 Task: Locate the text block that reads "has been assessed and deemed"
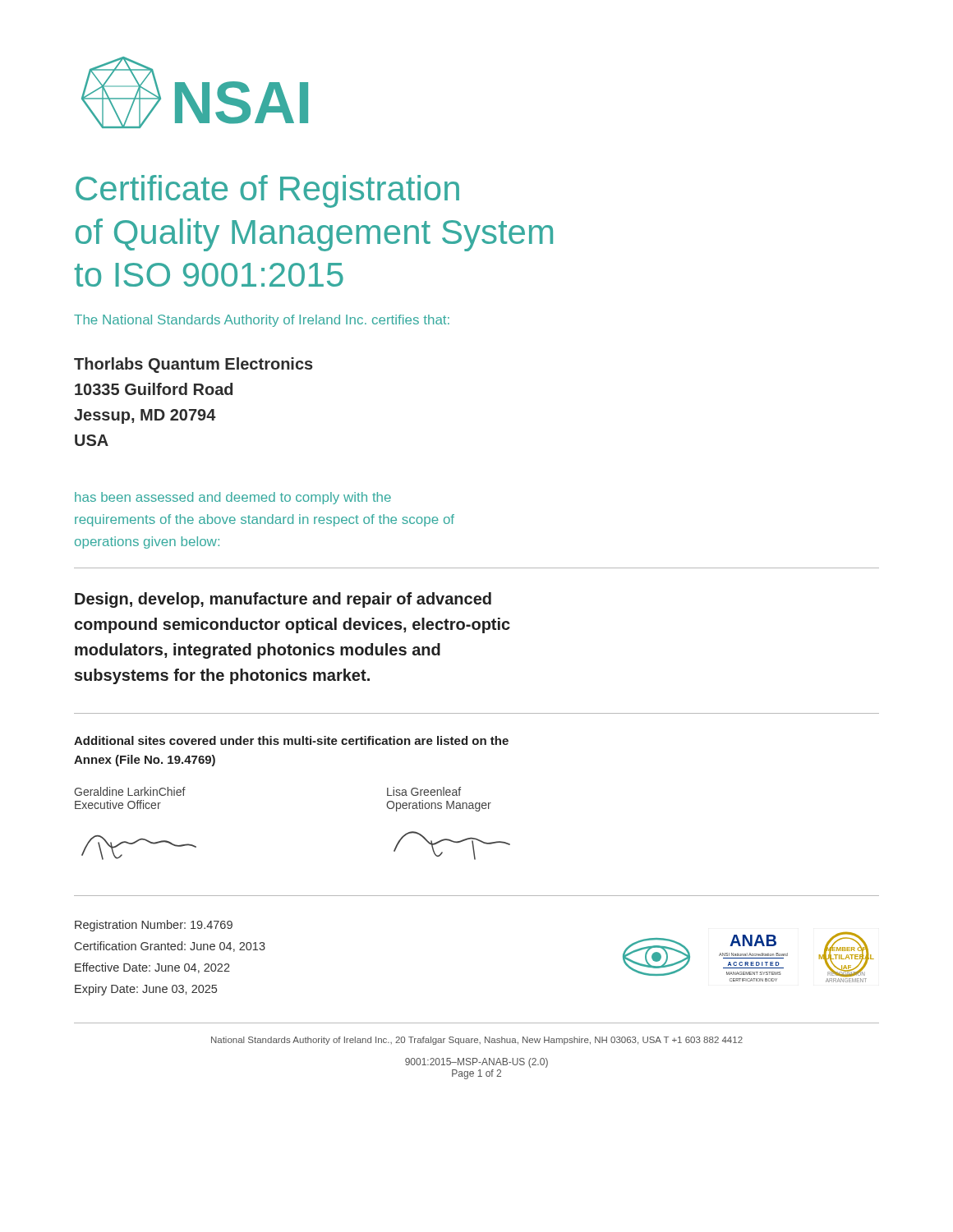pyautogui.click(x=264, y=519)
